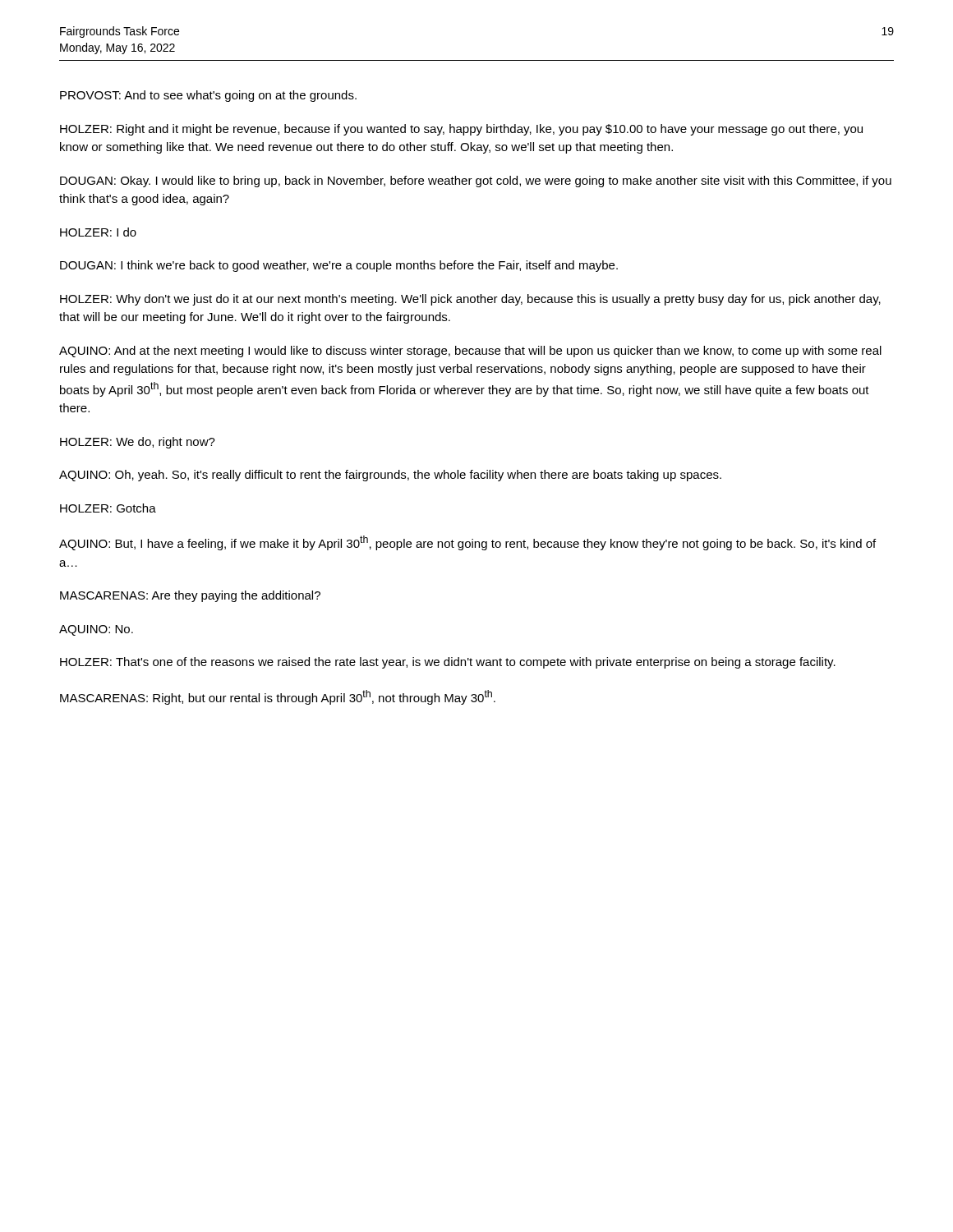
Task: Locate the block of text that opens with "AQUINO: And at the next"
Action: (x=470, y=379)
